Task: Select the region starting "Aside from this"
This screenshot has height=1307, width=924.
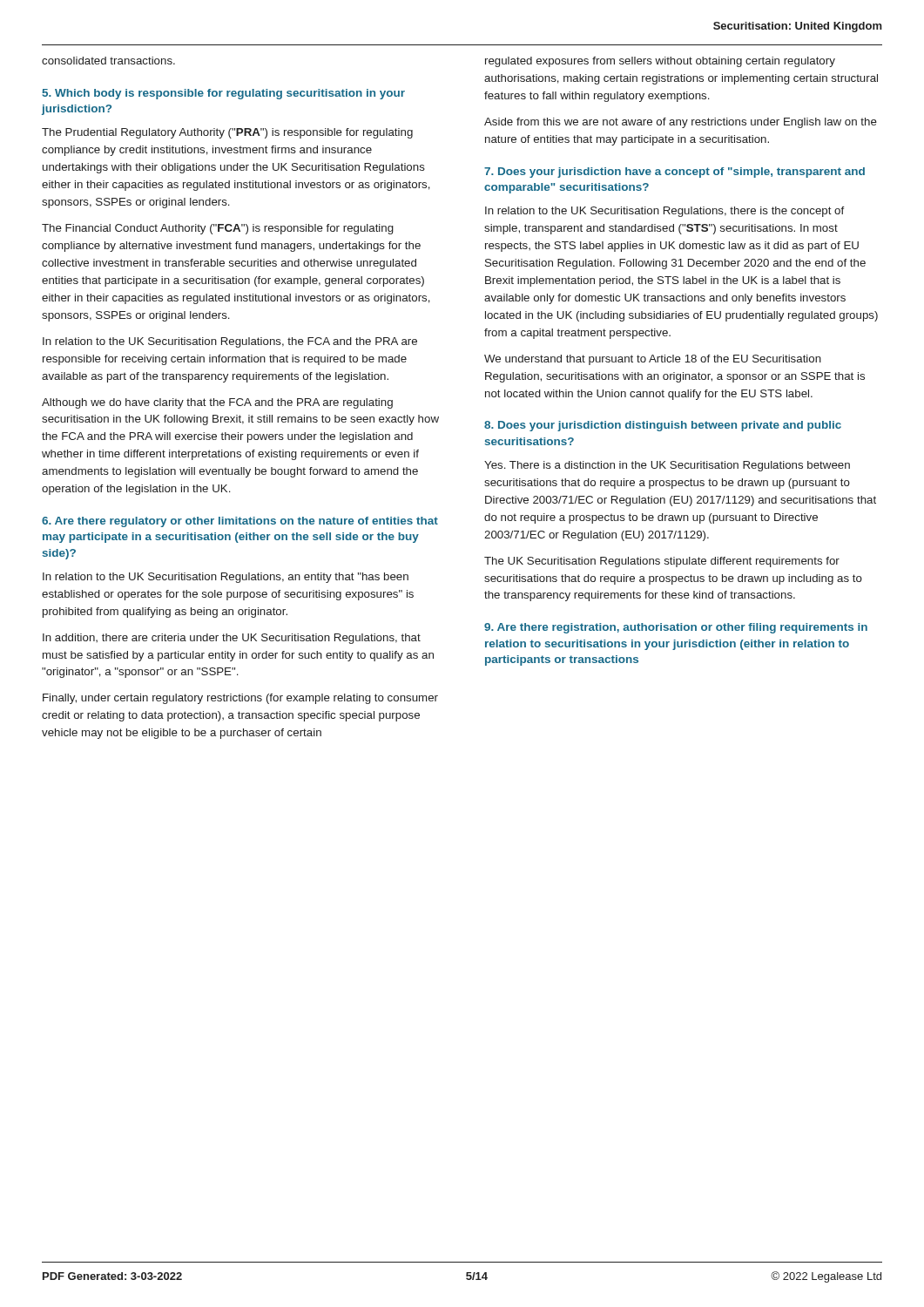Action: tap(681, 130)
